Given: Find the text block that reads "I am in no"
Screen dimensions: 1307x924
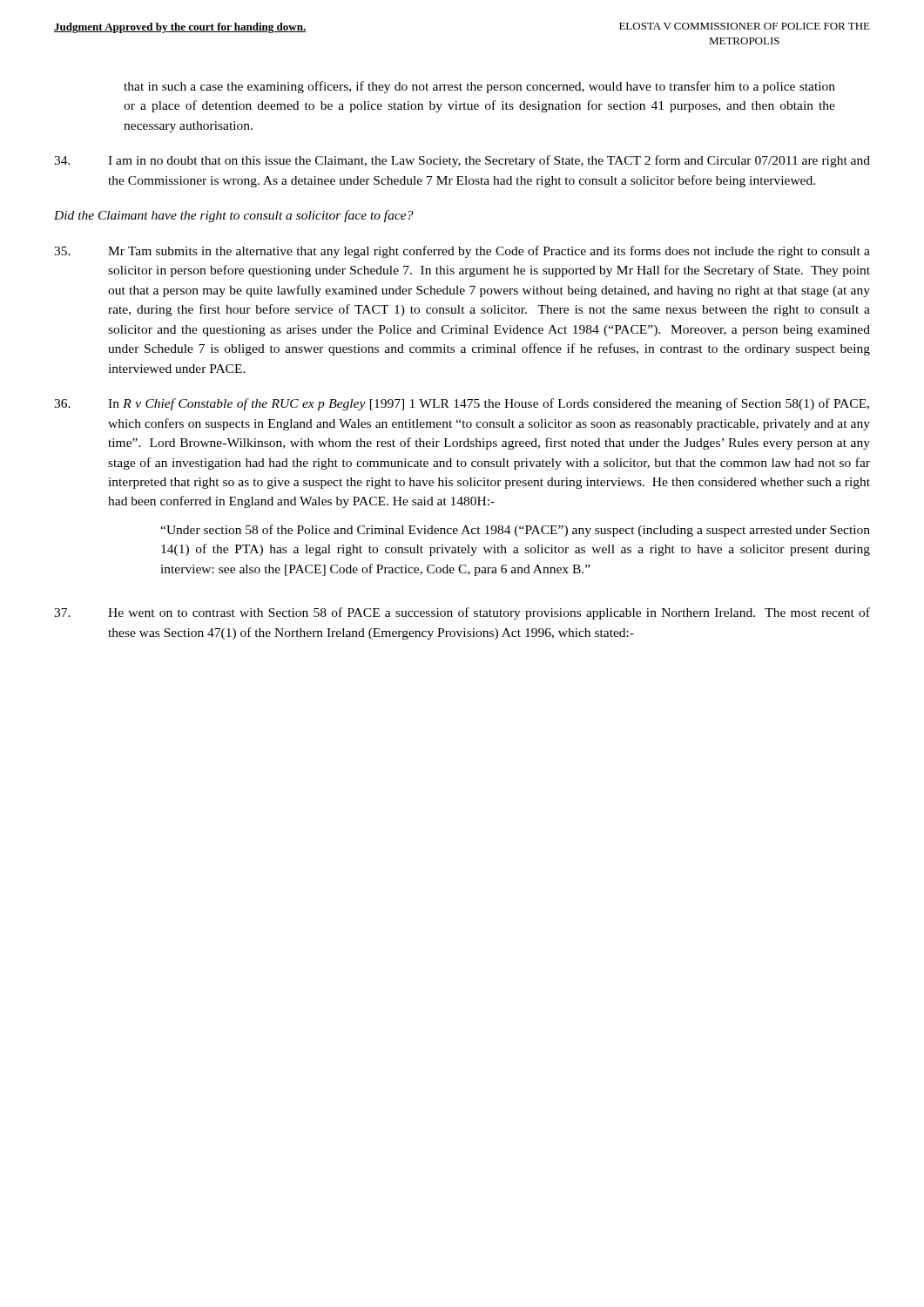Looking at the screenshot, I should (462, 171).
